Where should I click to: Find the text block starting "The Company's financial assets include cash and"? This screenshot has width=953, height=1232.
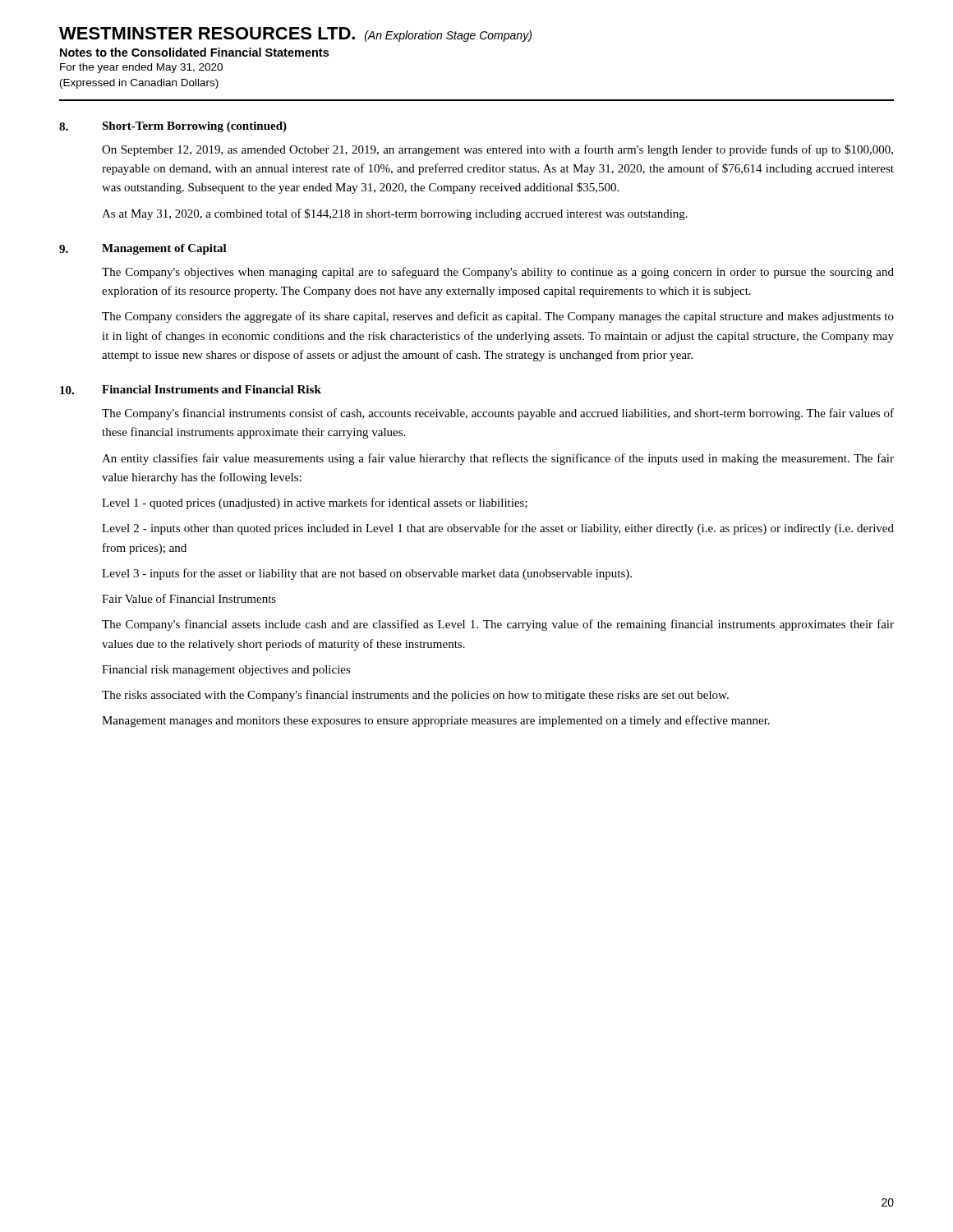click(498, 634)
